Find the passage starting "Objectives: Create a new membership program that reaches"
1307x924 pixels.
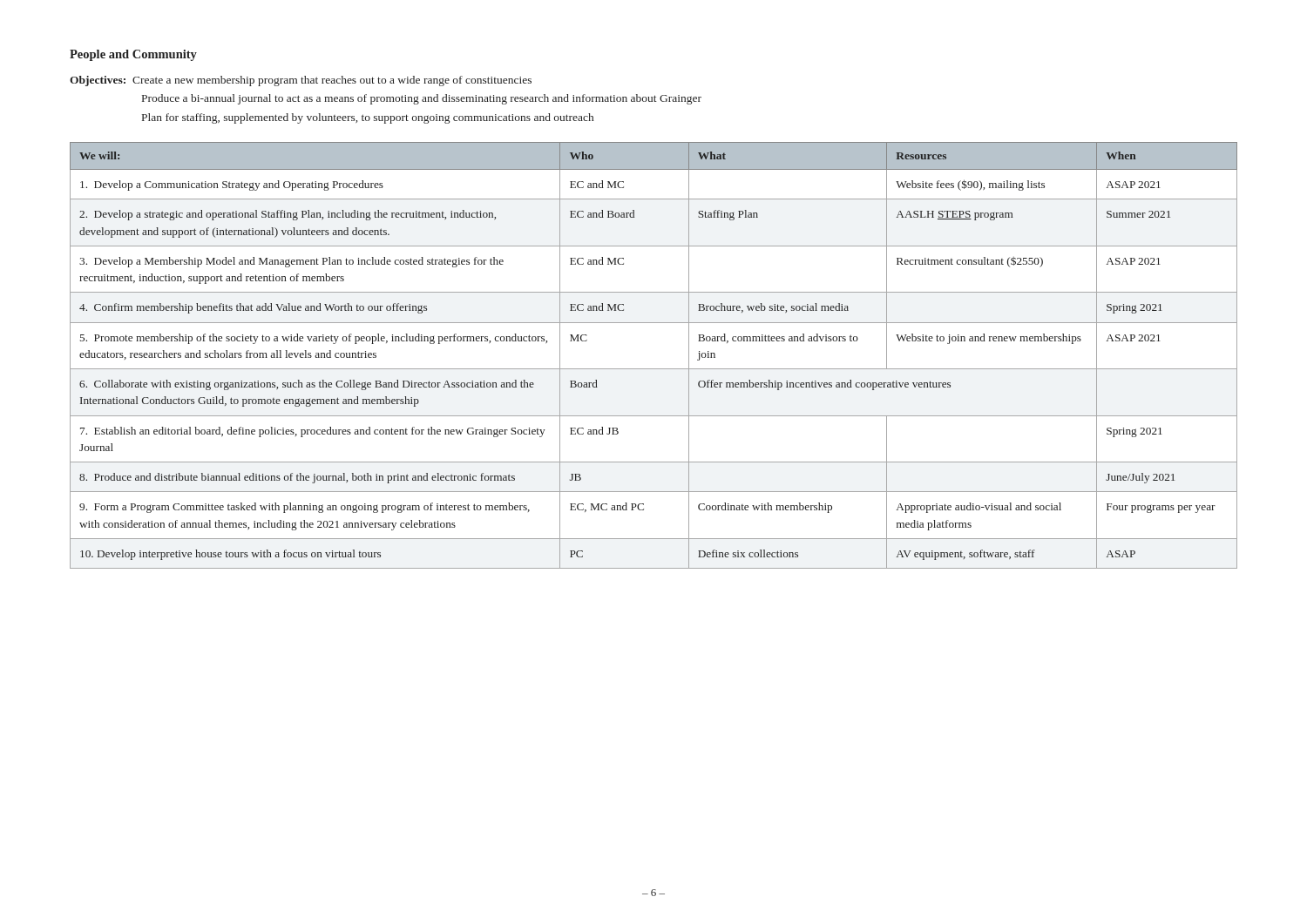[x=385, y=100]
